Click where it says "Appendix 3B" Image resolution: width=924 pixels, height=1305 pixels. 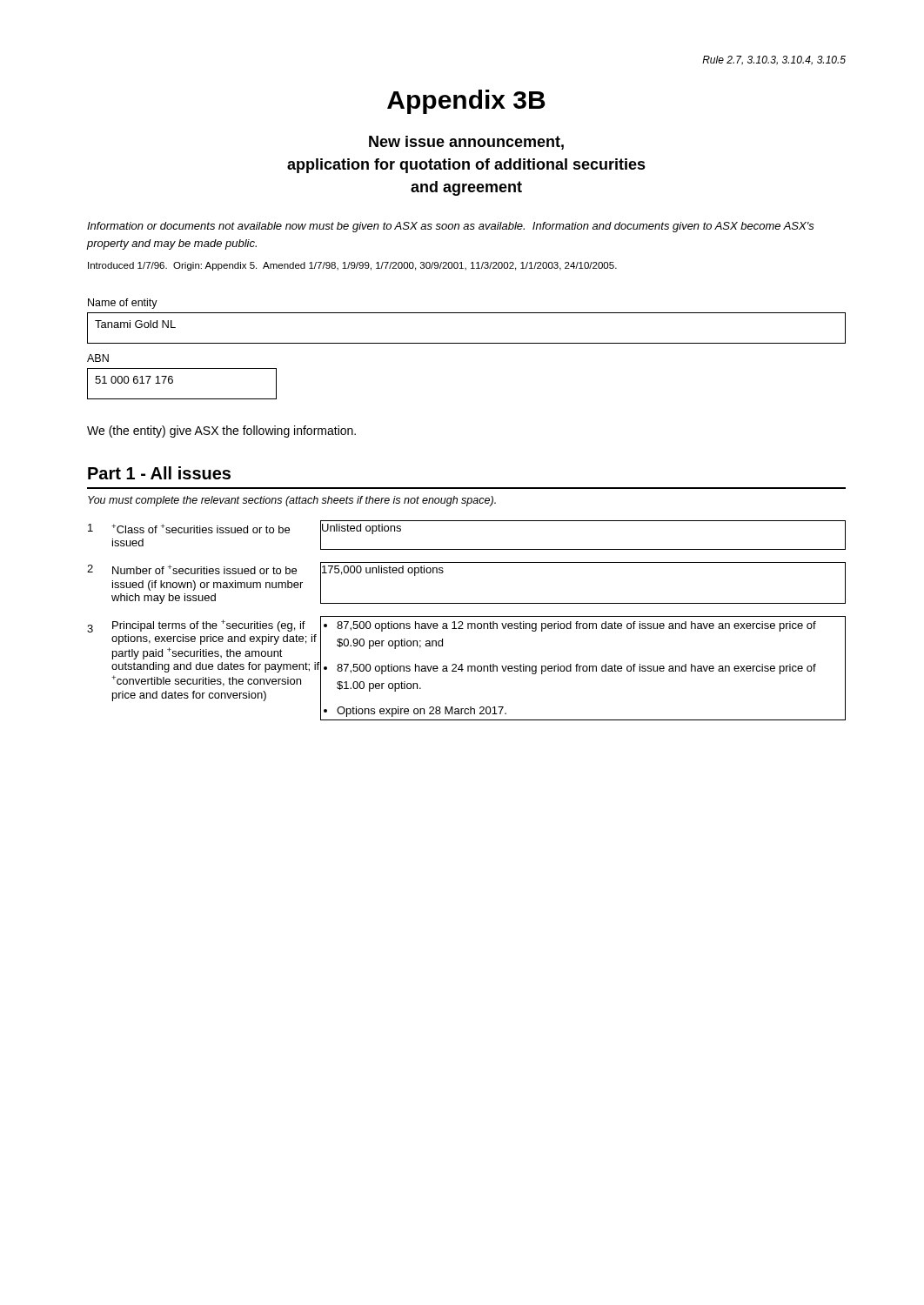pos(466,100)
